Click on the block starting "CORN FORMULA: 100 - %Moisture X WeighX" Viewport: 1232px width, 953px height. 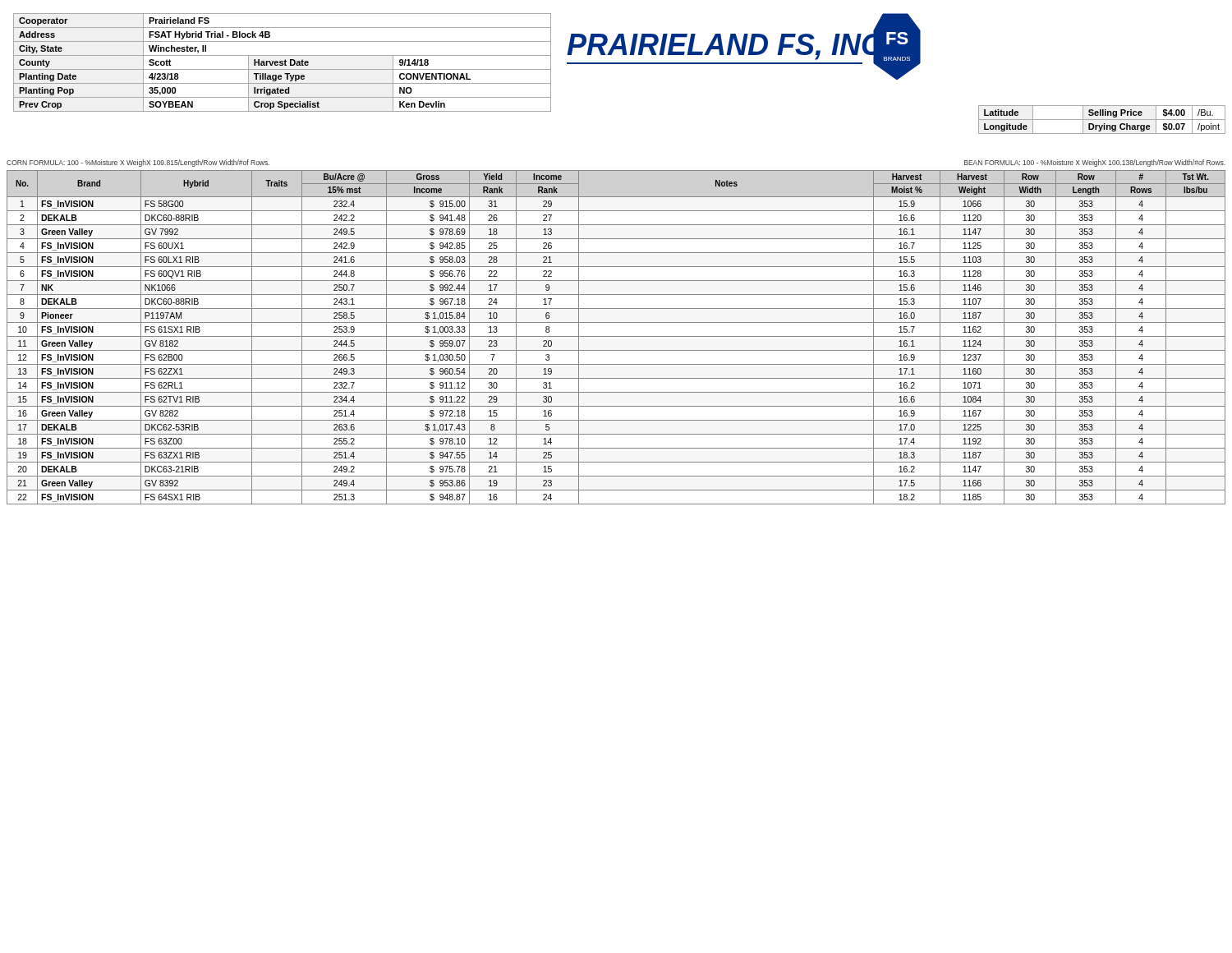138,163
